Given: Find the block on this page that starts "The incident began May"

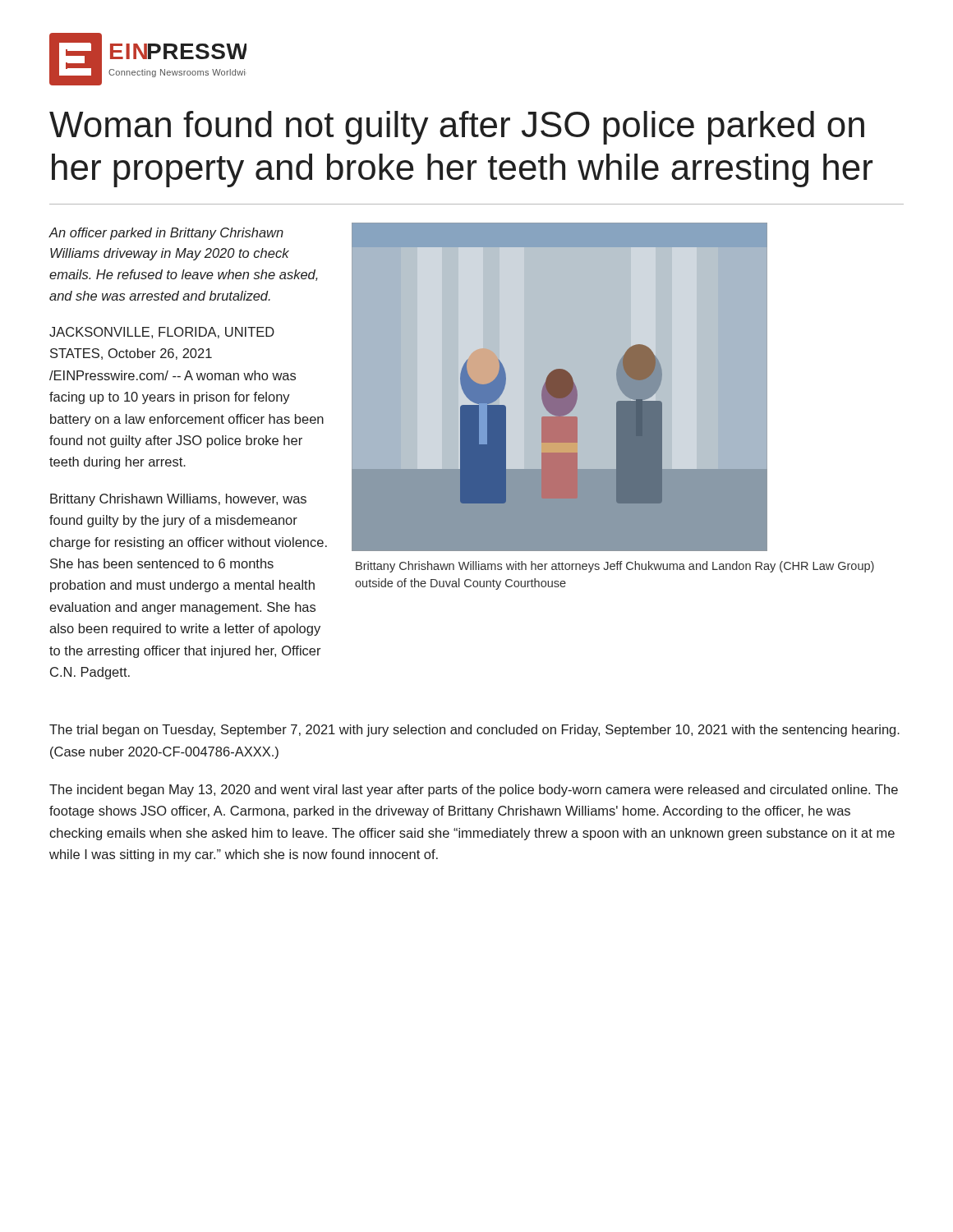Looking at the screenshot, I should (476, 822).
